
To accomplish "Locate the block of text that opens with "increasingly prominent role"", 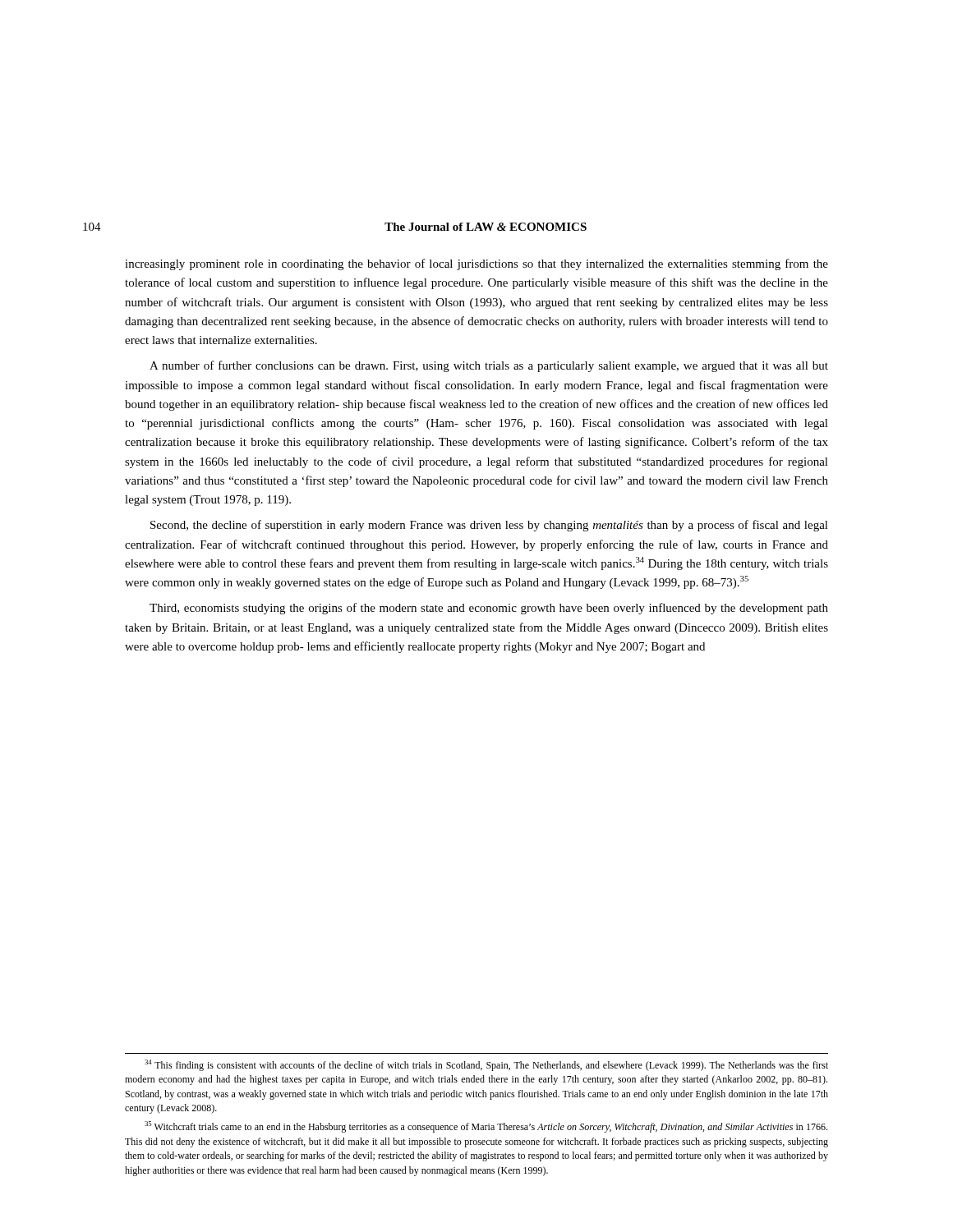I will click(476, 302).
